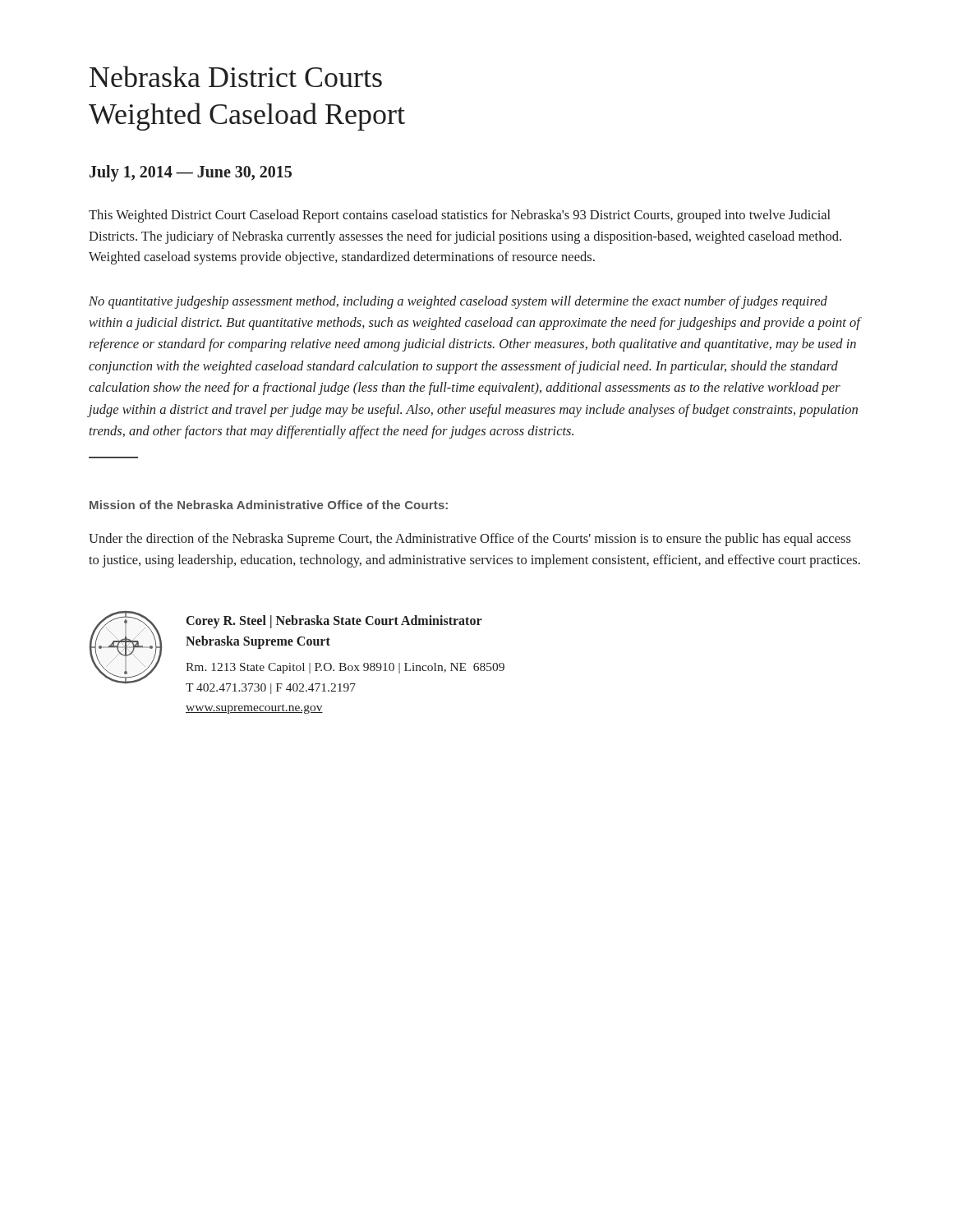Click the passage that begins "No quantitative judgeship assessment method, including"

(474, 366)
